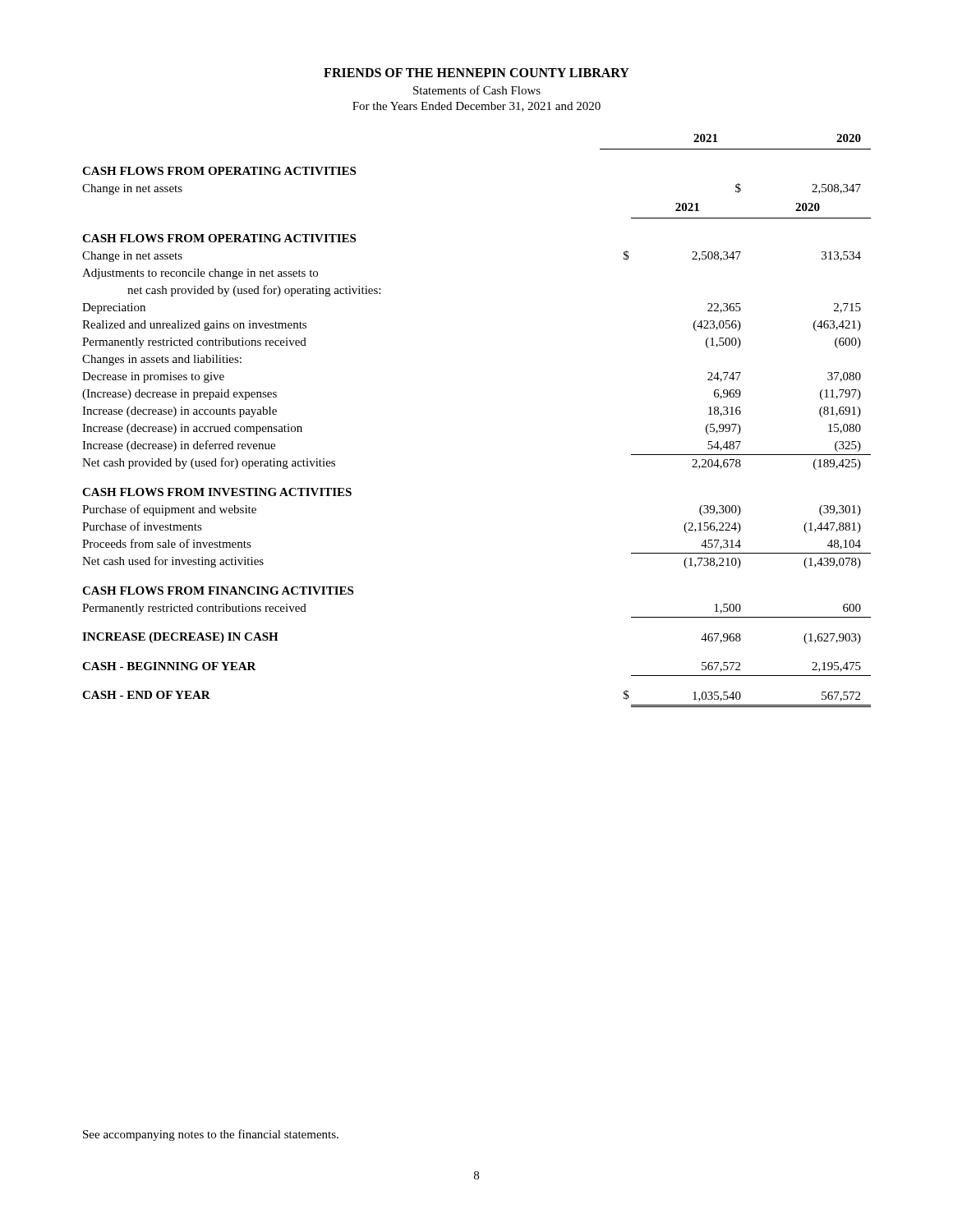Point to the region starting "See accompanying notes to the"
The width and height of the screenshot is (953, 1232).
[211, 1134]
